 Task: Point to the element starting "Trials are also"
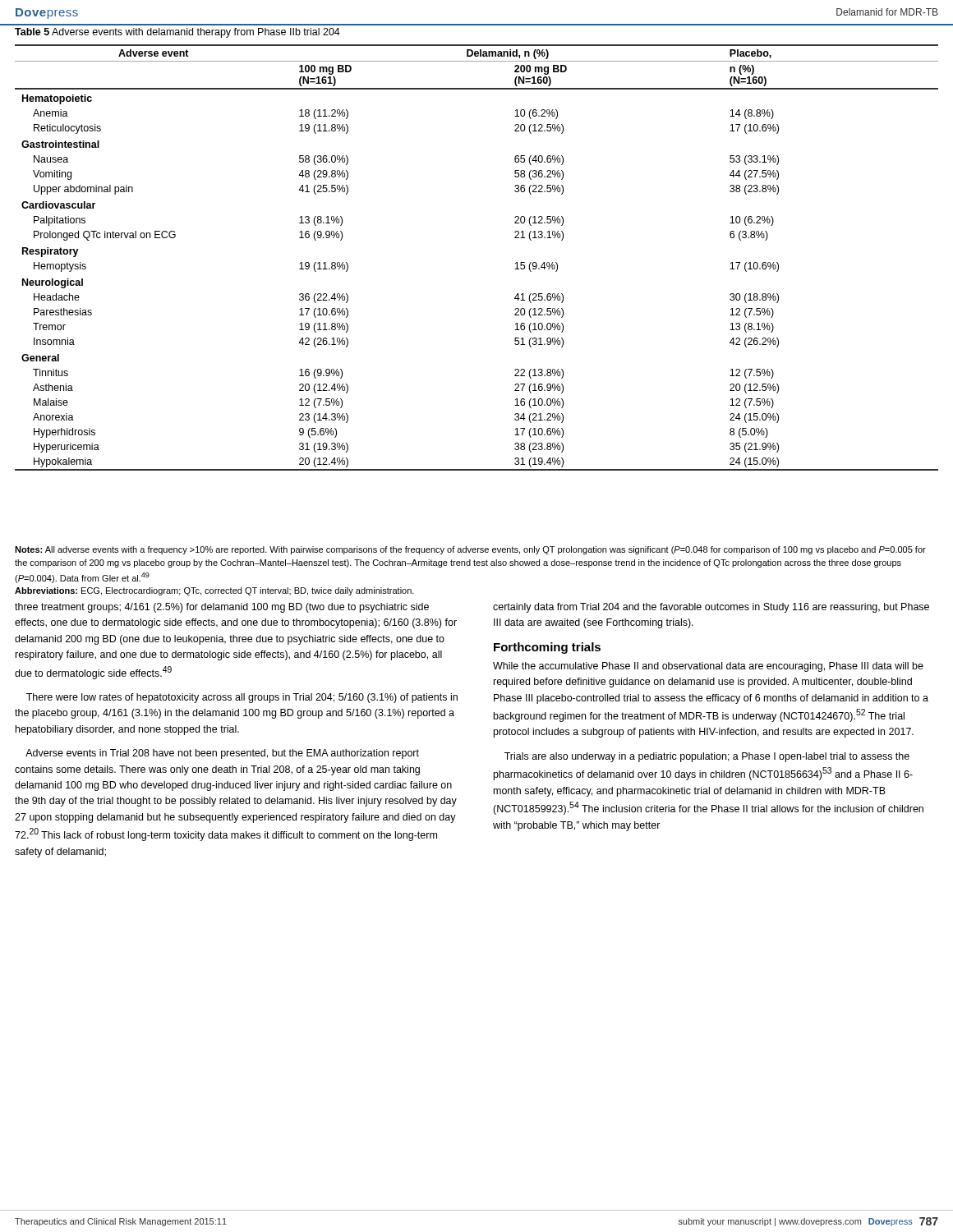click(x=709, y=791)
